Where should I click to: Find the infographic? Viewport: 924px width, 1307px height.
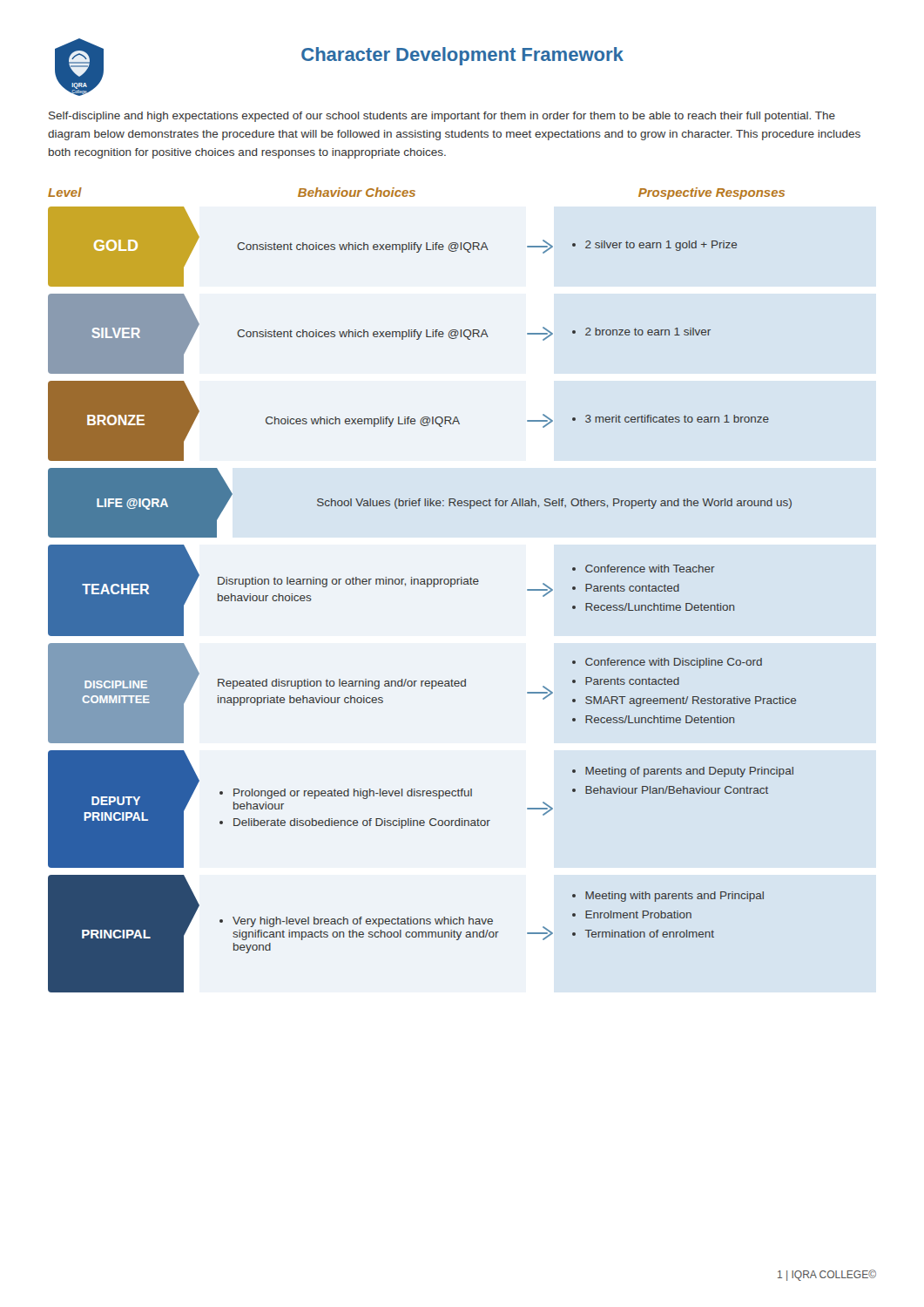tap(462, 588)
